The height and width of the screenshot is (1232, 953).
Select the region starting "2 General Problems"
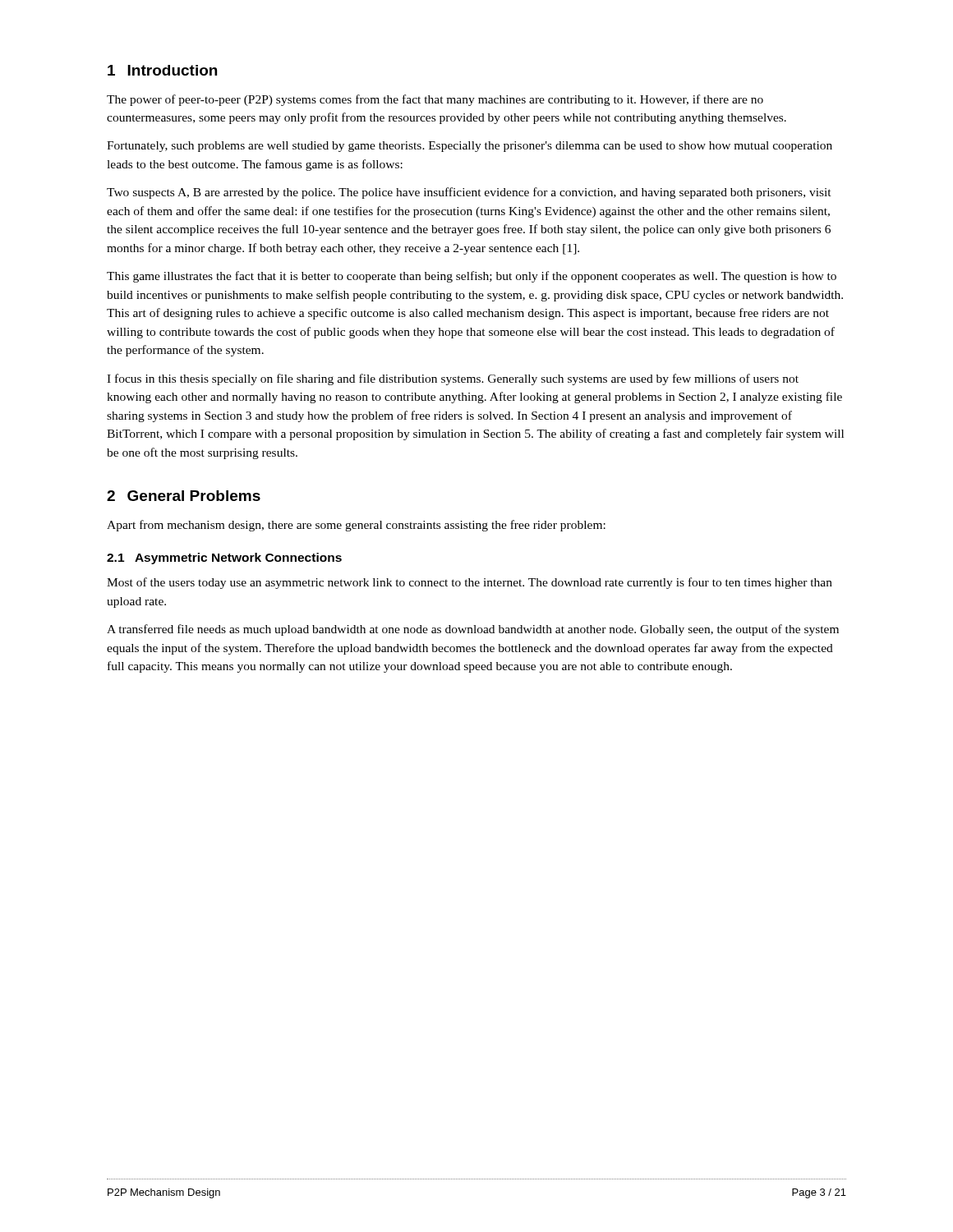click(x=184, y=496)
